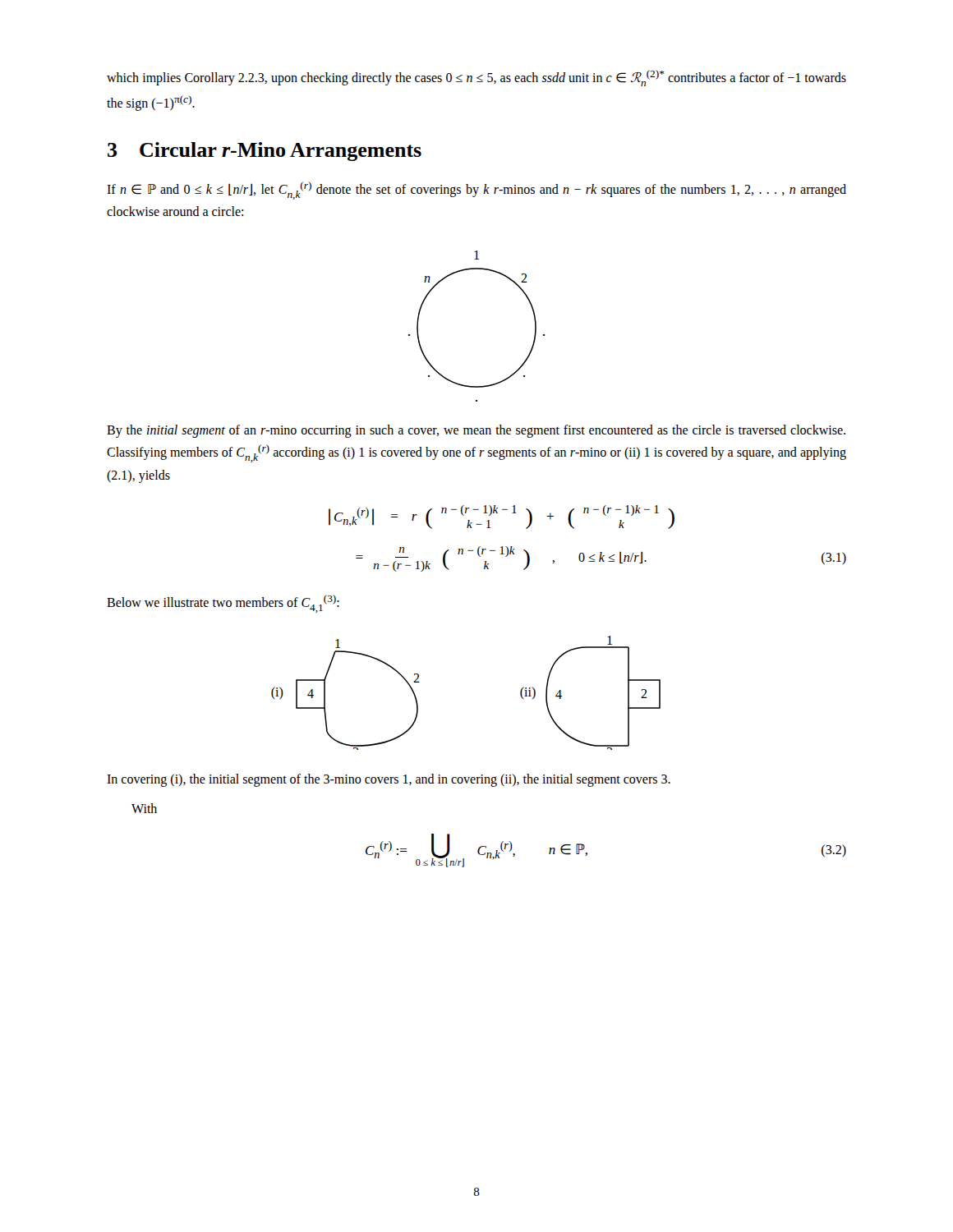Viewport: 953px width, 1232px height.
Task: Click the formula that begins "Cn(r) := ⋃ 0 ≤ k ≤"
Action: (x=476, y=850)
